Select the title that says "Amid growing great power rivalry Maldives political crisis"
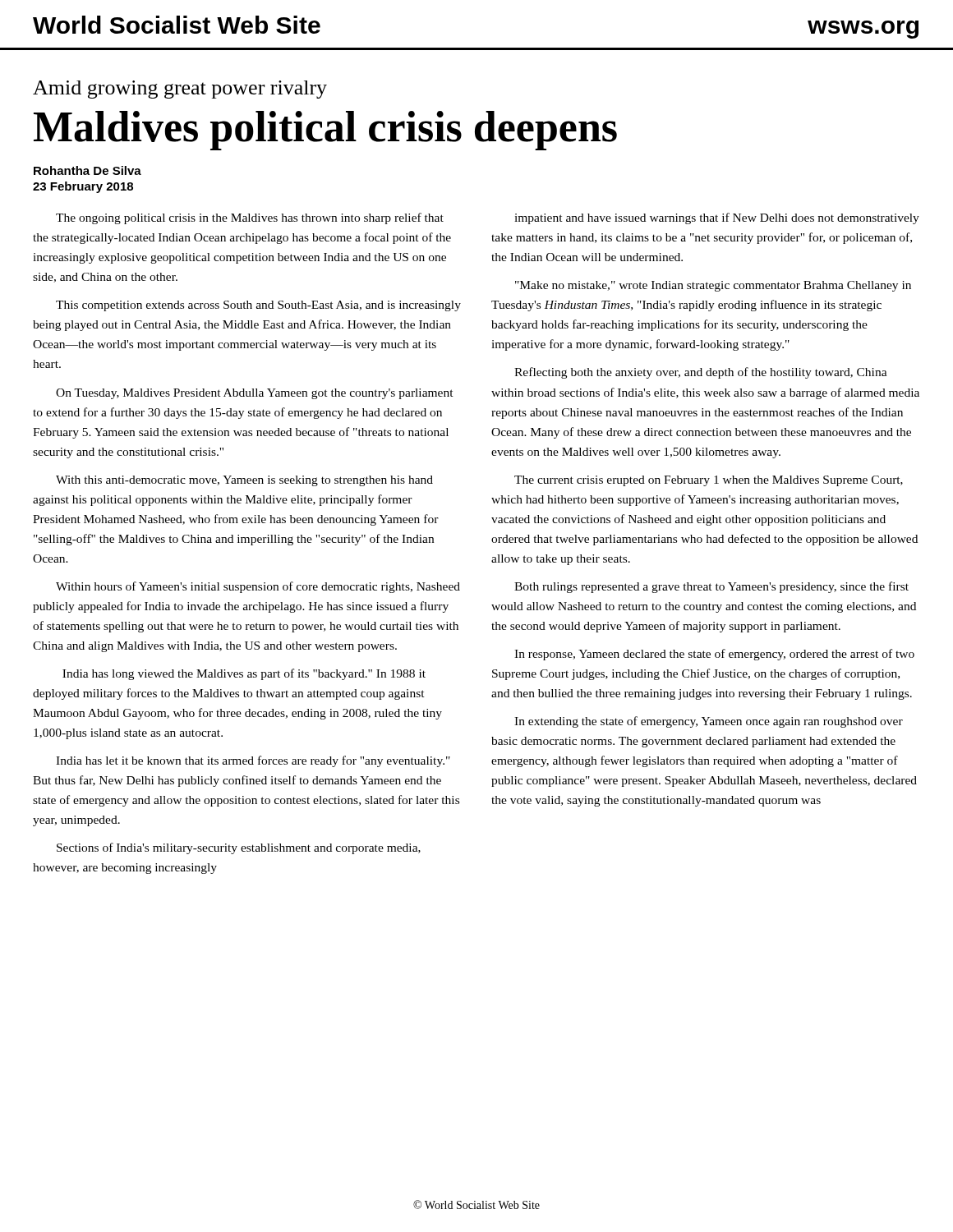953x1232 pixels. click(476, 113)
